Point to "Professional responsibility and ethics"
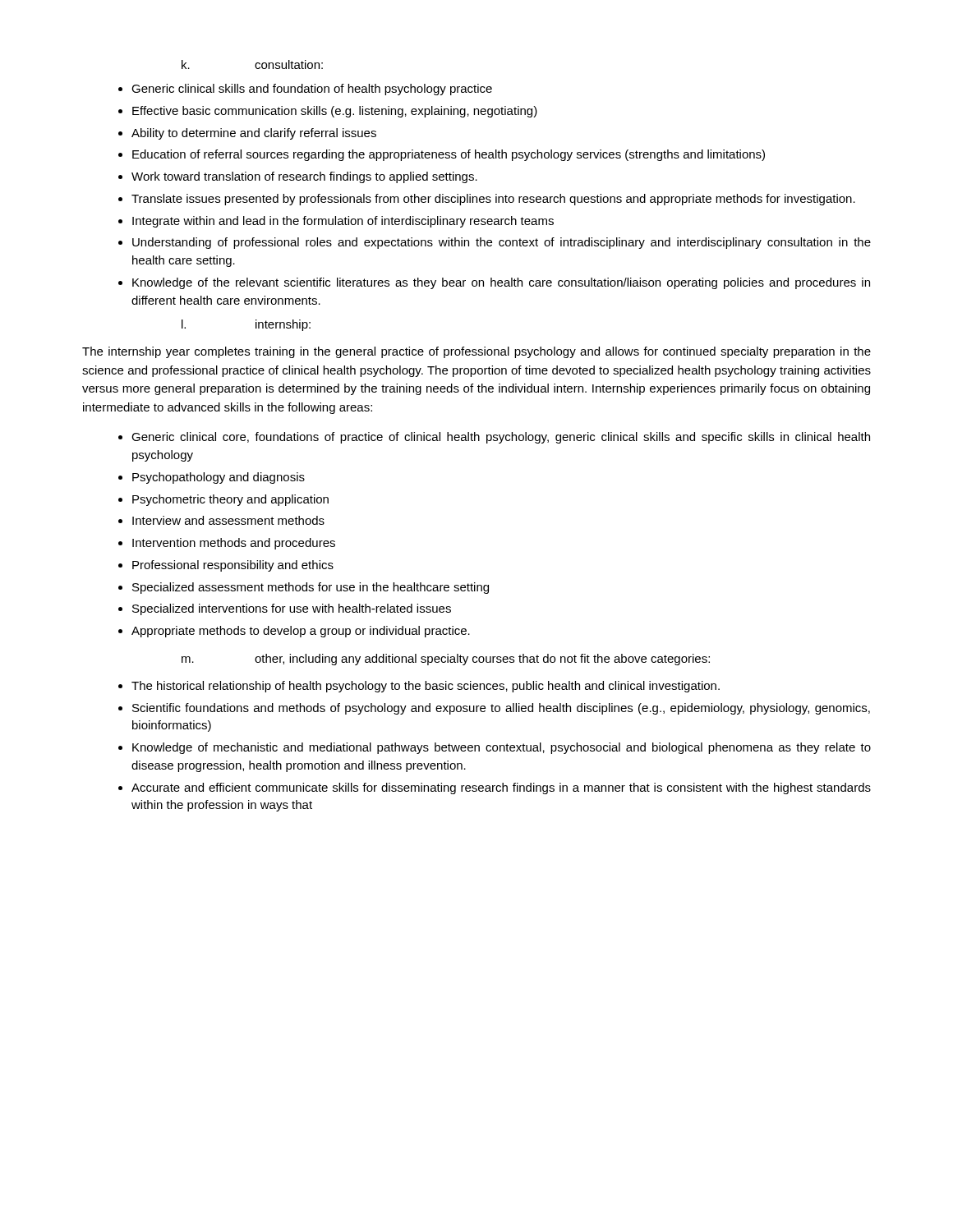Viewport: 953px width, 1232px height. point(232,564)
